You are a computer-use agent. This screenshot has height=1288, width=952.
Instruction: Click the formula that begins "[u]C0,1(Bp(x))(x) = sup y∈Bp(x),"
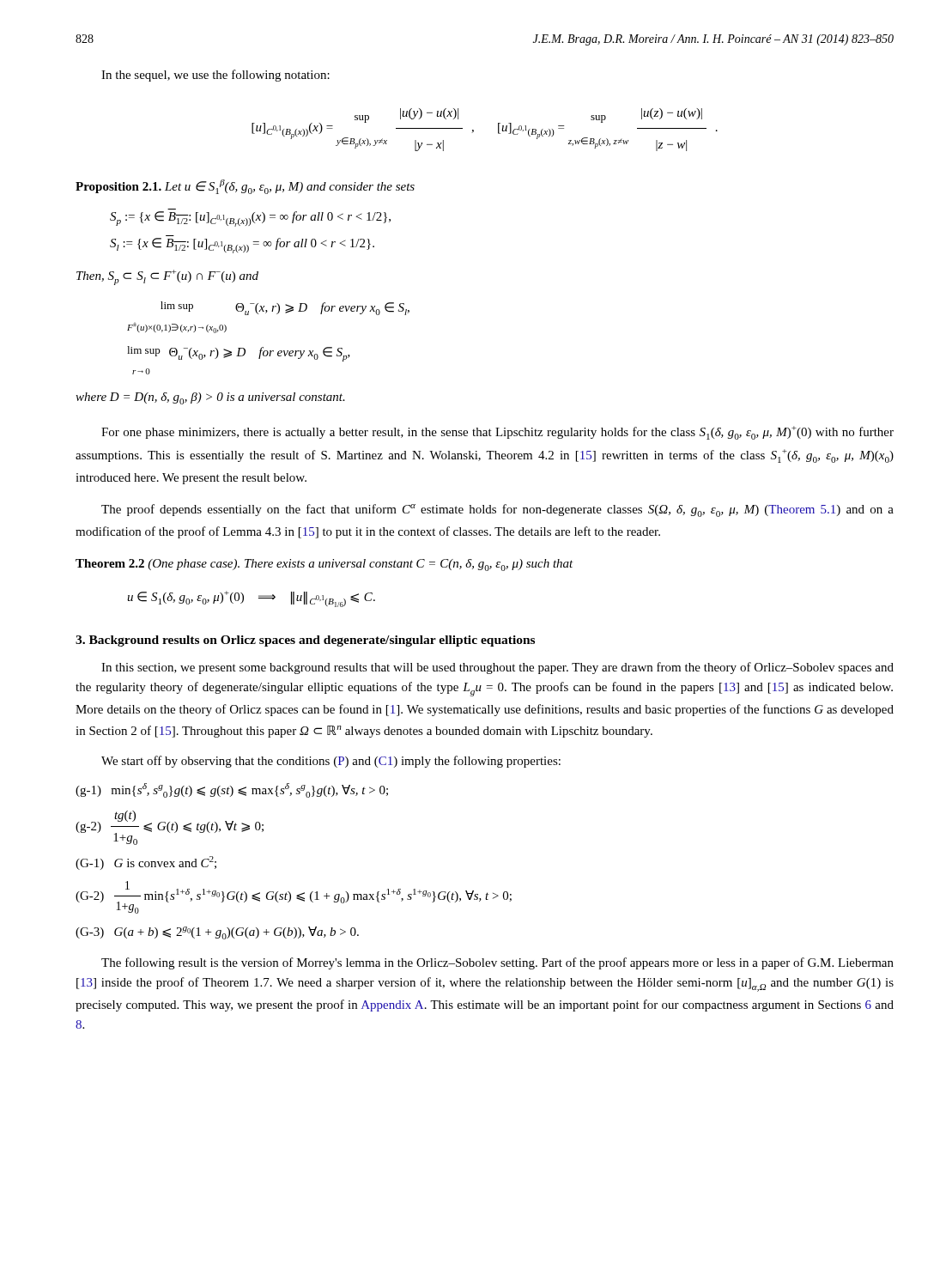click(485, 129)
